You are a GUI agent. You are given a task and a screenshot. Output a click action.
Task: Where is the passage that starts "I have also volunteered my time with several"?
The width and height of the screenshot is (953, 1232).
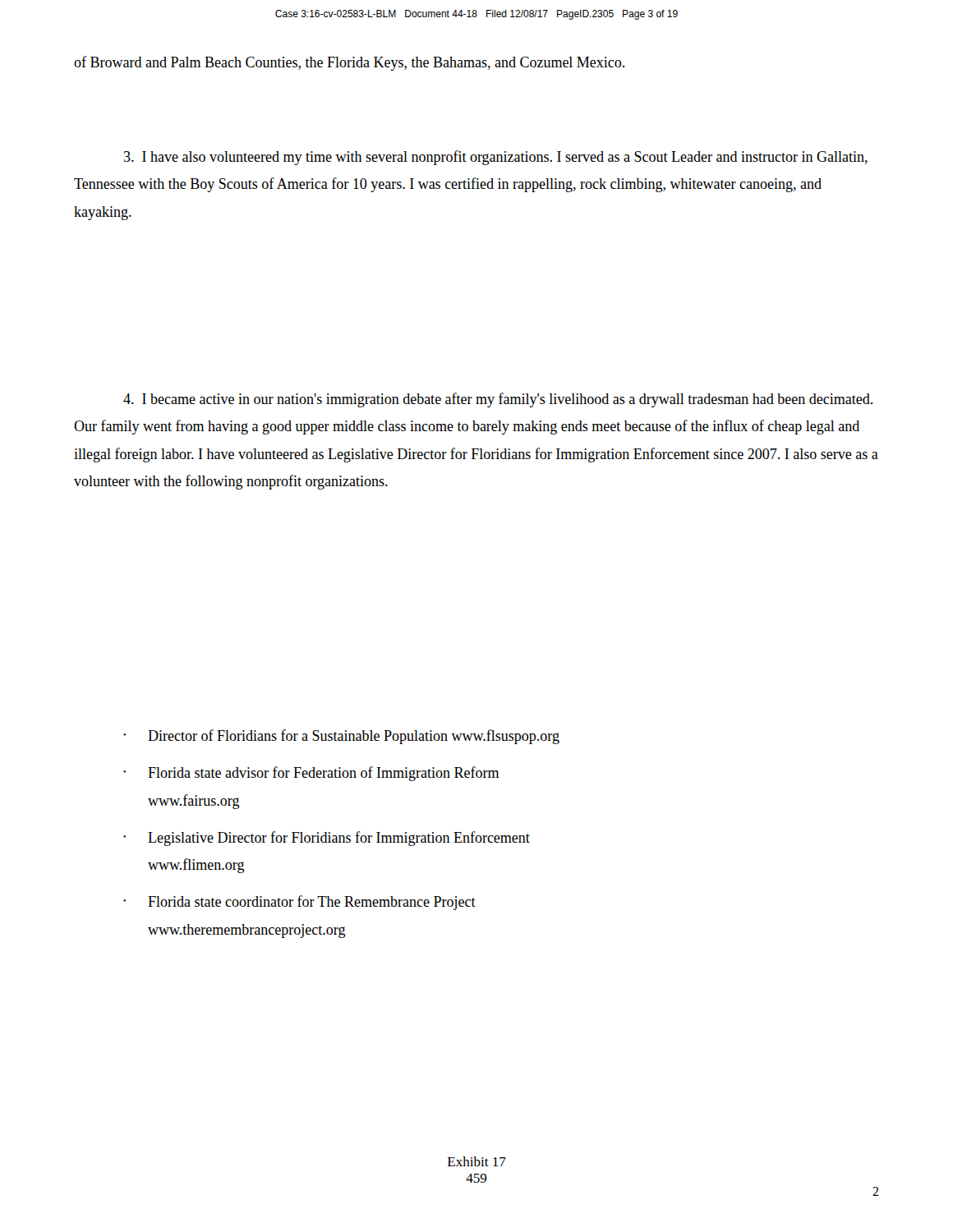[x=476, y=185]
